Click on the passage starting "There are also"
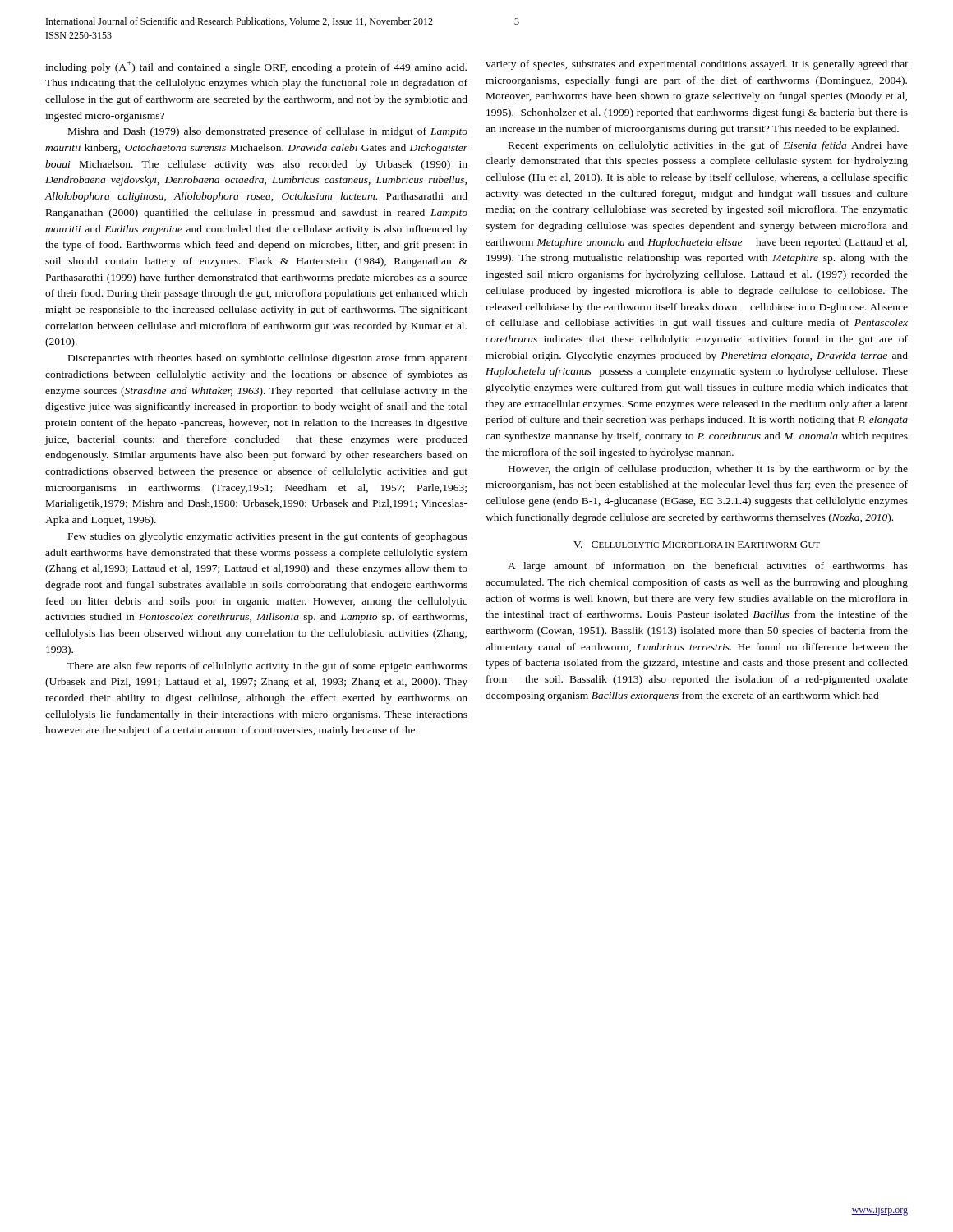953x1232 pixels. click(256, 698)
